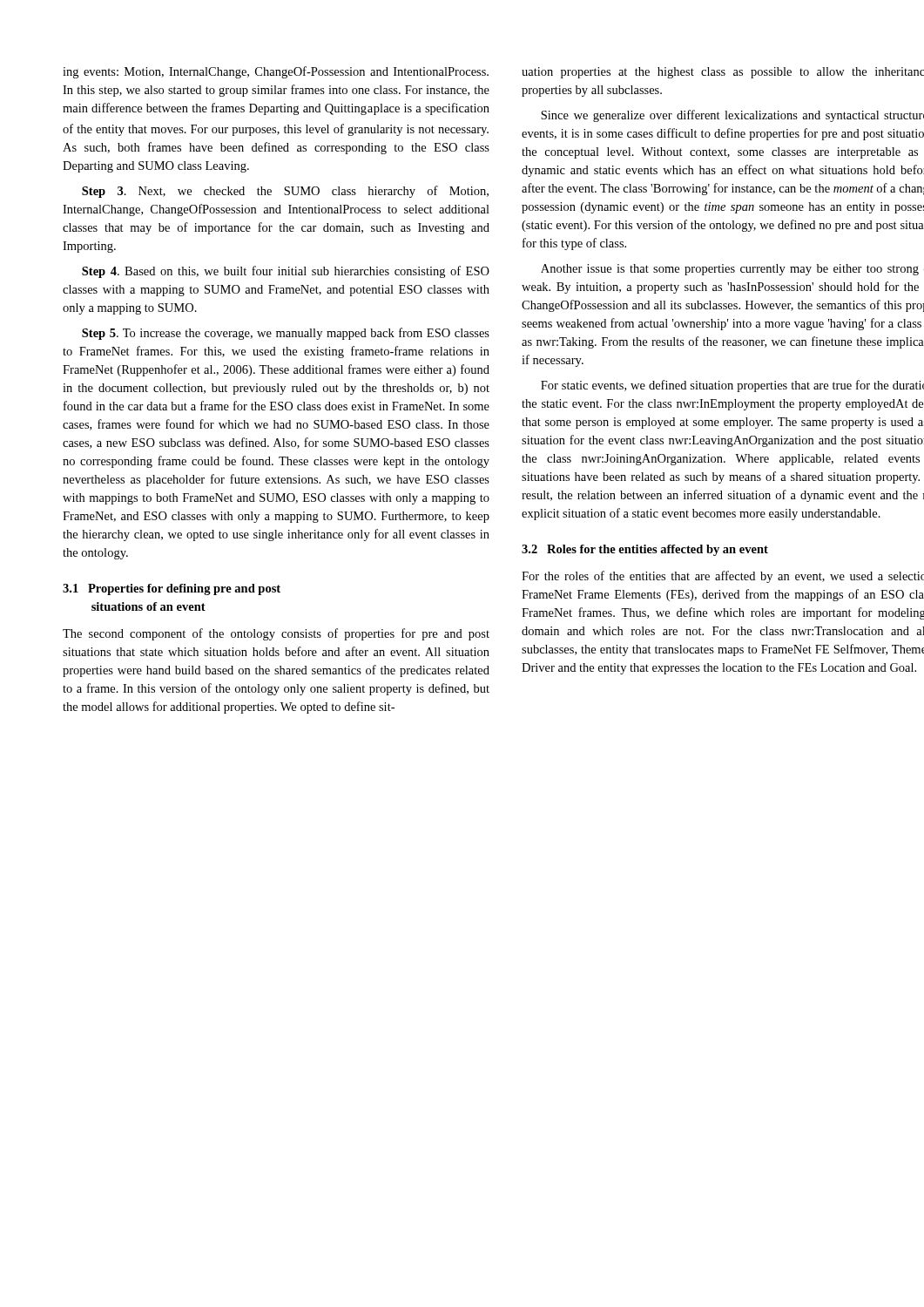
Task: Locate the block of text that opens with "Step 3. Next, we checked the"
Action: click(276, 219)
